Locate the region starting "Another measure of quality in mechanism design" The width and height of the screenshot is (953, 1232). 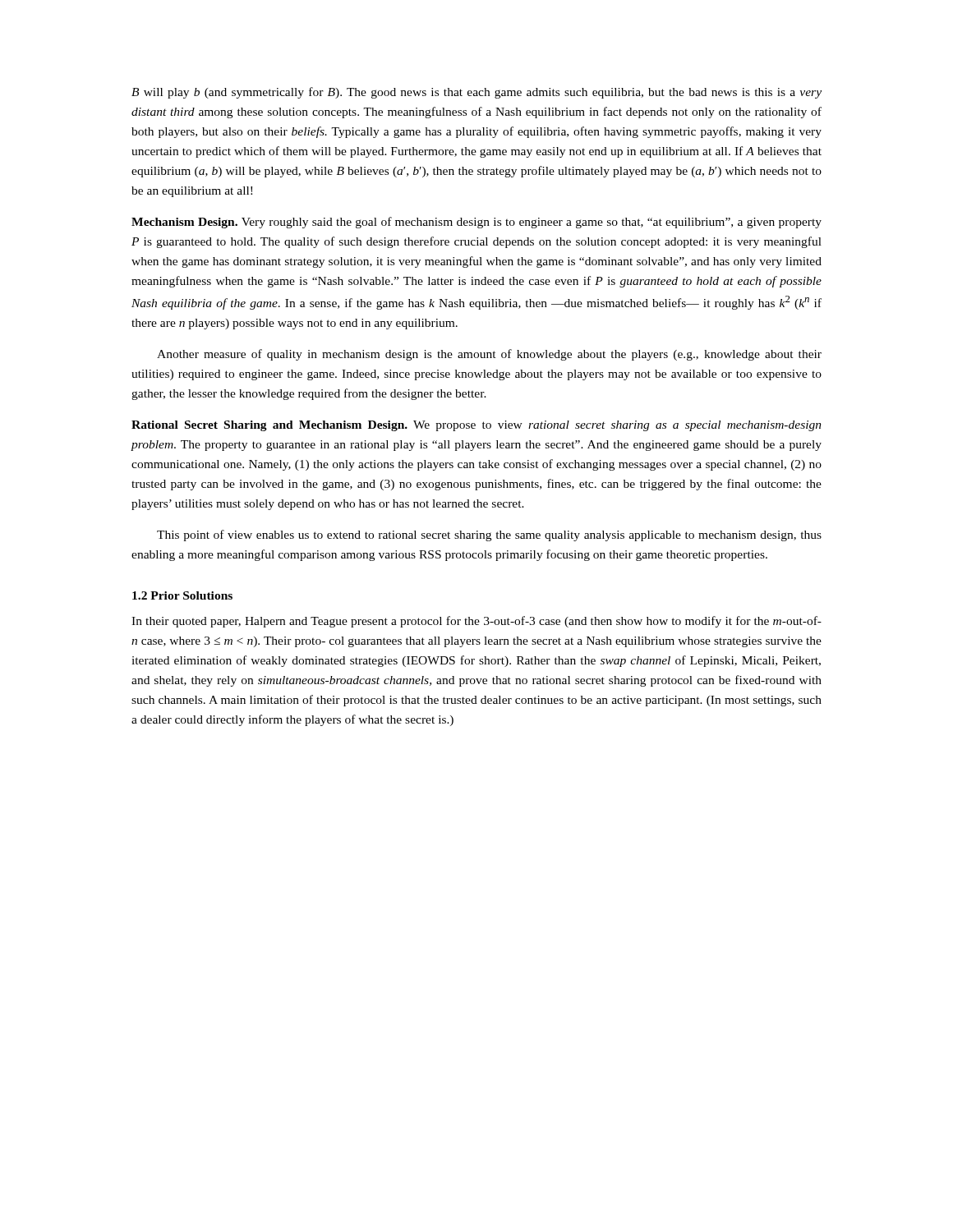(x=476, y=374)
